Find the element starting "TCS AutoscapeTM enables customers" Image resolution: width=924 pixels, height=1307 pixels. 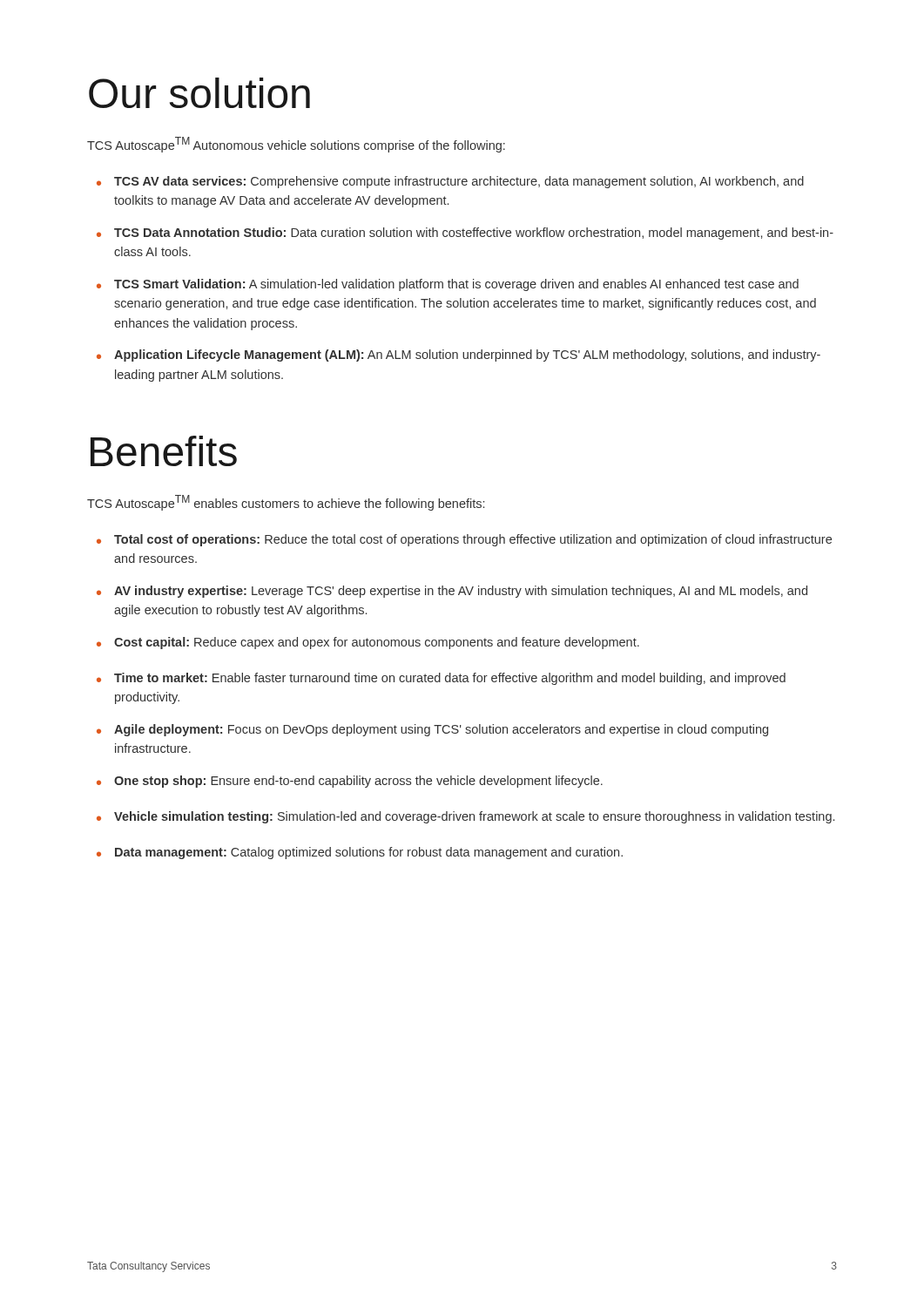462,503
